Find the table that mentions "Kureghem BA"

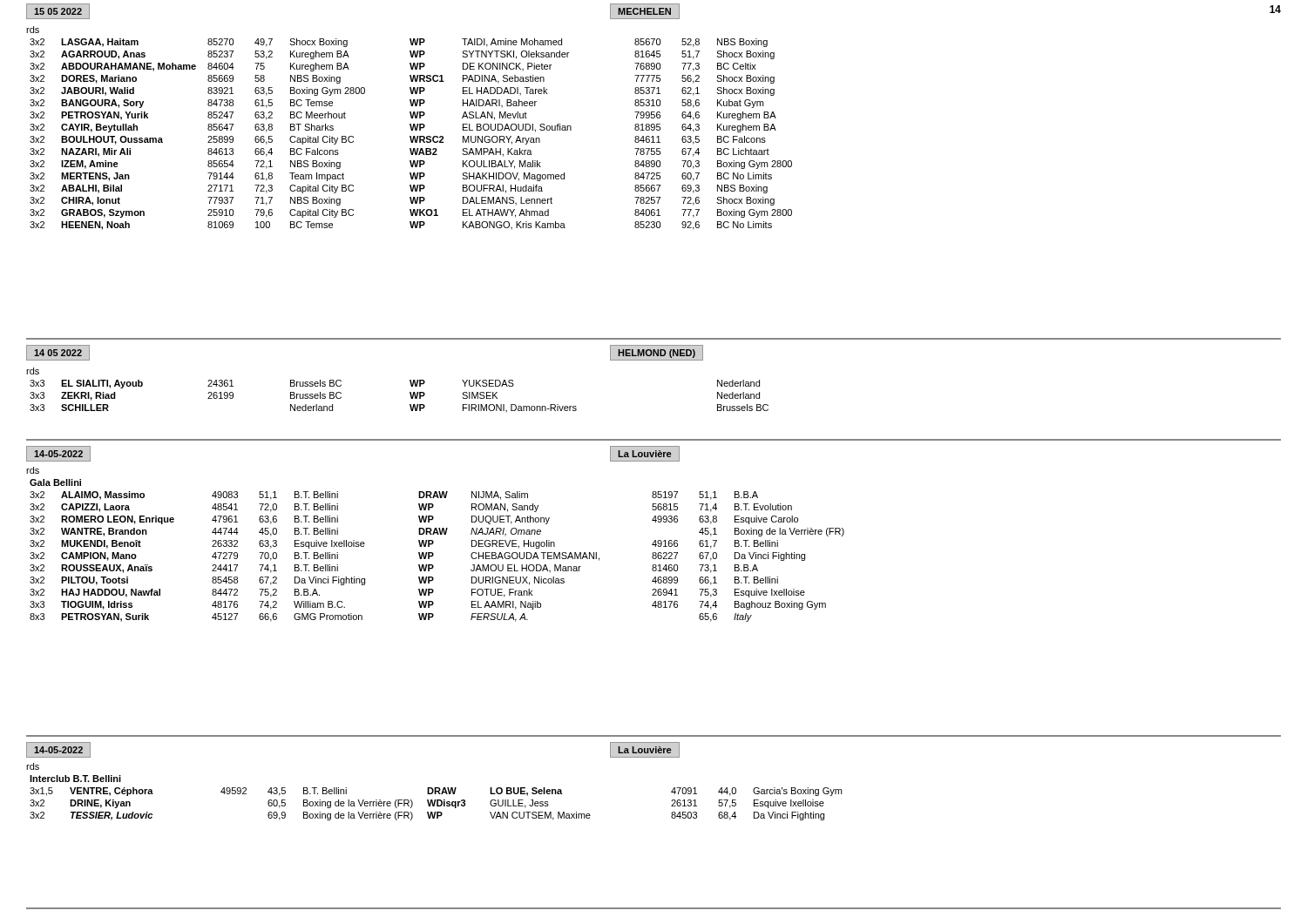[x=654, y=128]
